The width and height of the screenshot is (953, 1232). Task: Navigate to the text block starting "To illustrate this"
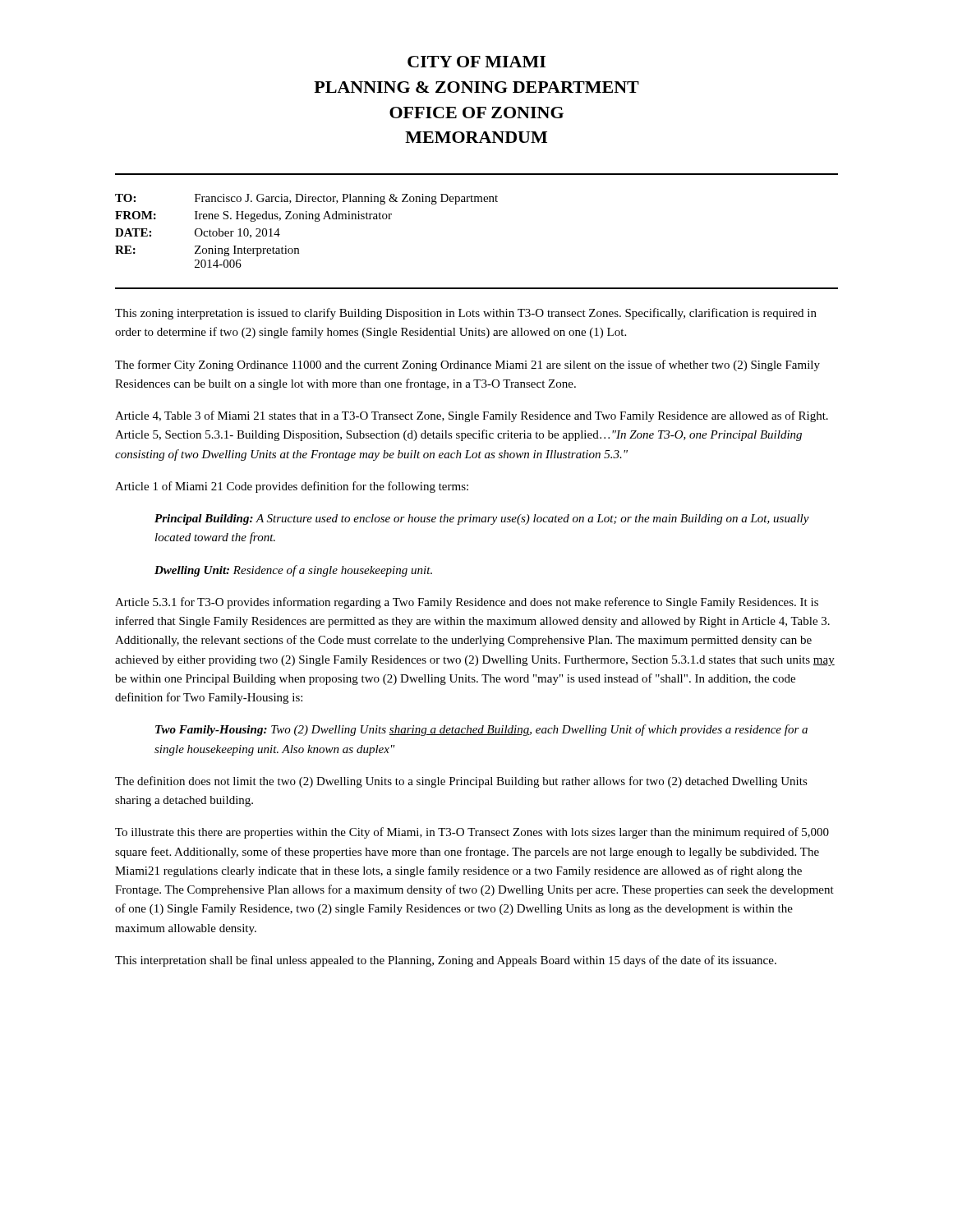point(474,880)
